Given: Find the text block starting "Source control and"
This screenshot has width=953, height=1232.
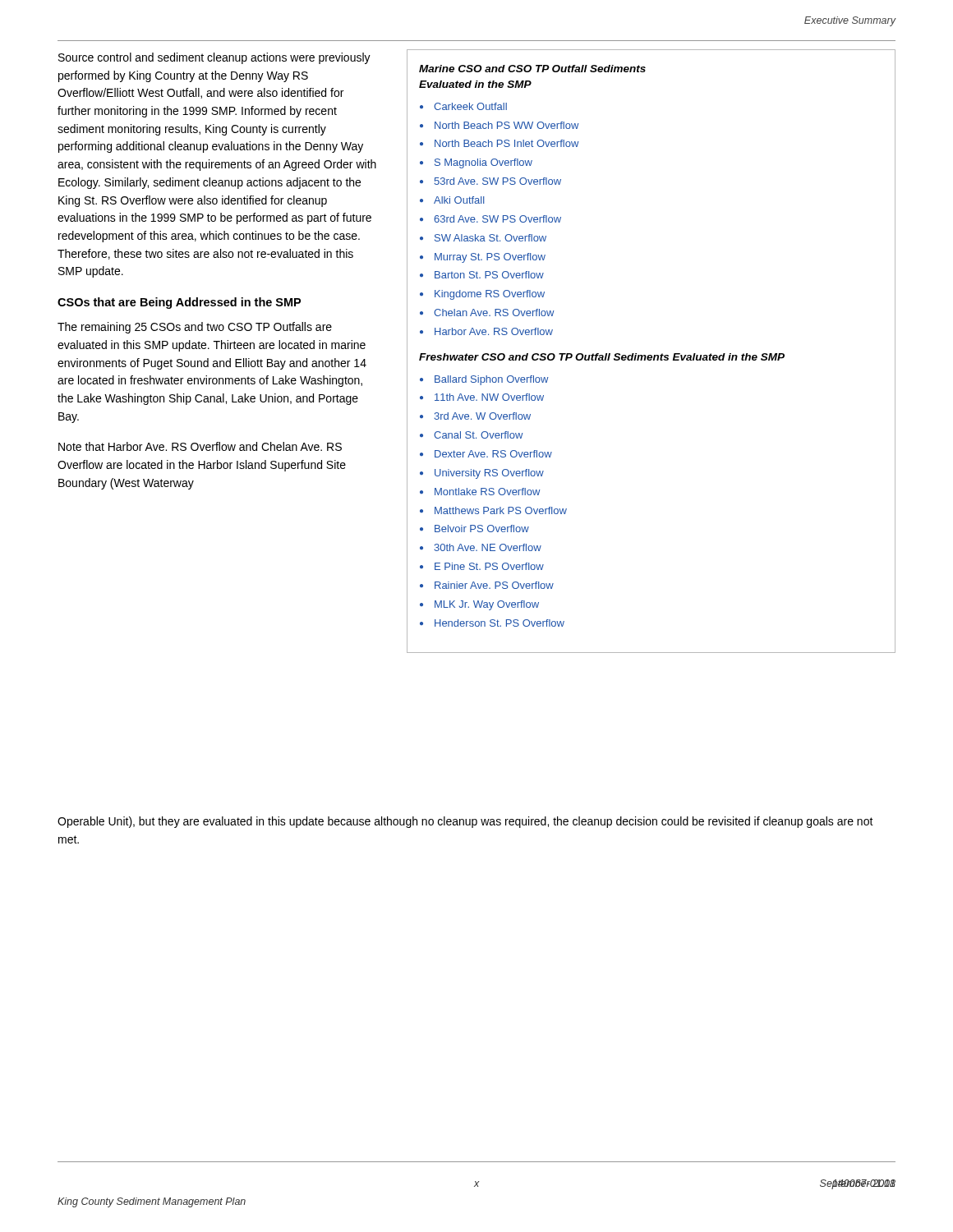Looking at the screenshot, I should click(218, 165).
